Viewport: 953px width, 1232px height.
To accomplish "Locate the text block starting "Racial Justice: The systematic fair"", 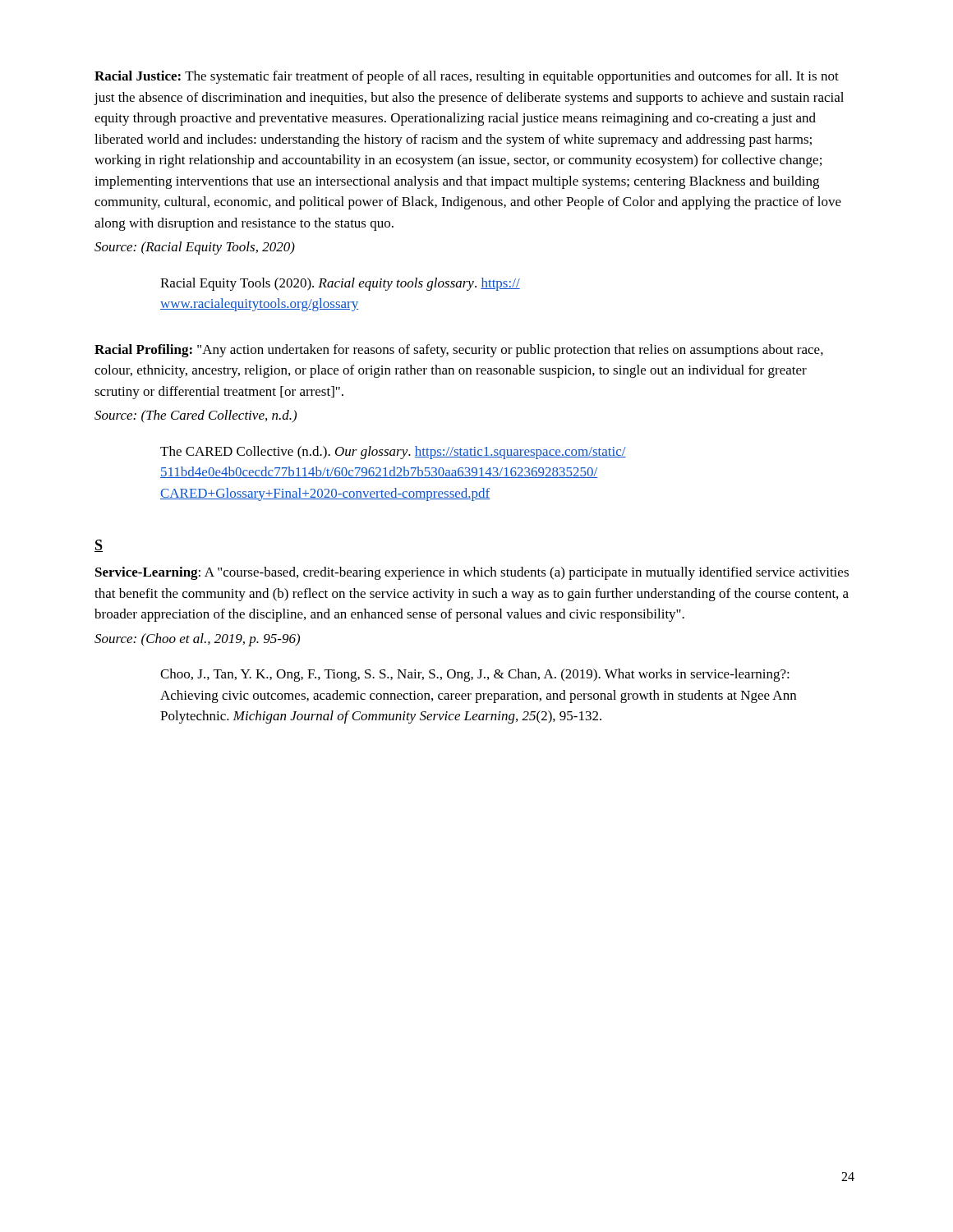I will click(469, 149).
